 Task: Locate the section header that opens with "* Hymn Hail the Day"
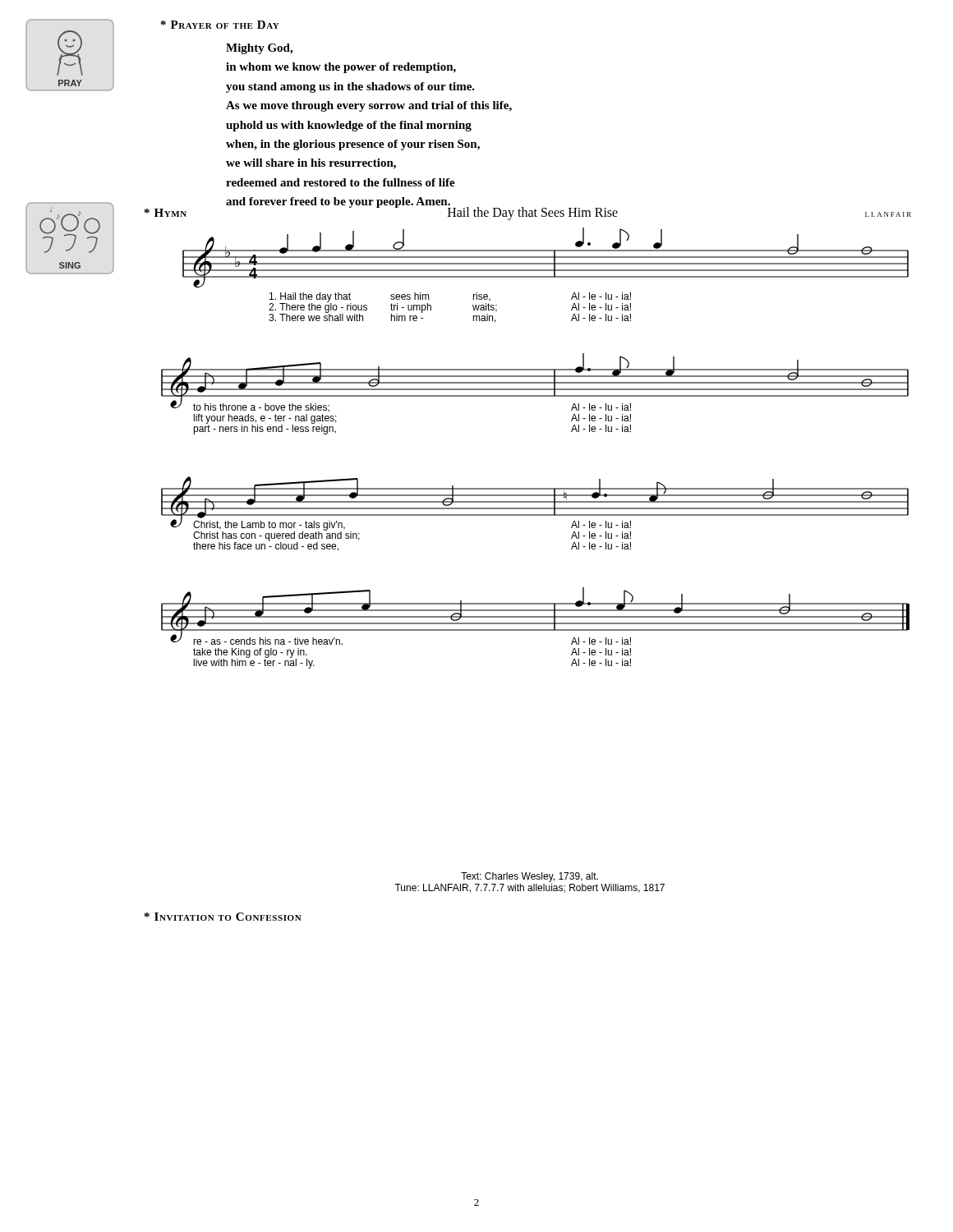pos(530,213)
